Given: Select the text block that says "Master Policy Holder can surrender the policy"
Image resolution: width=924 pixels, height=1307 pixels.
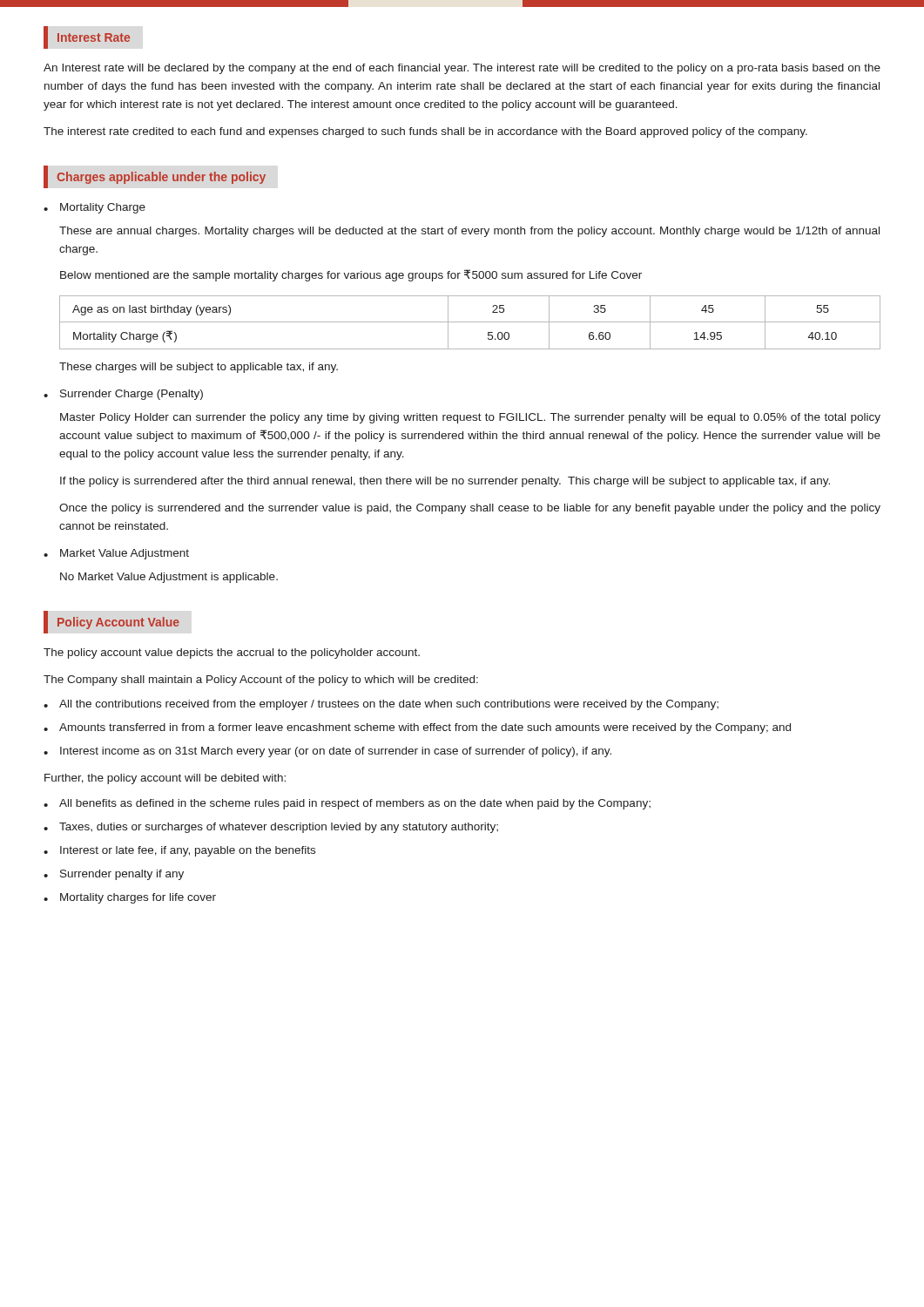Looking at the screenshot, I should pos(470,435).
